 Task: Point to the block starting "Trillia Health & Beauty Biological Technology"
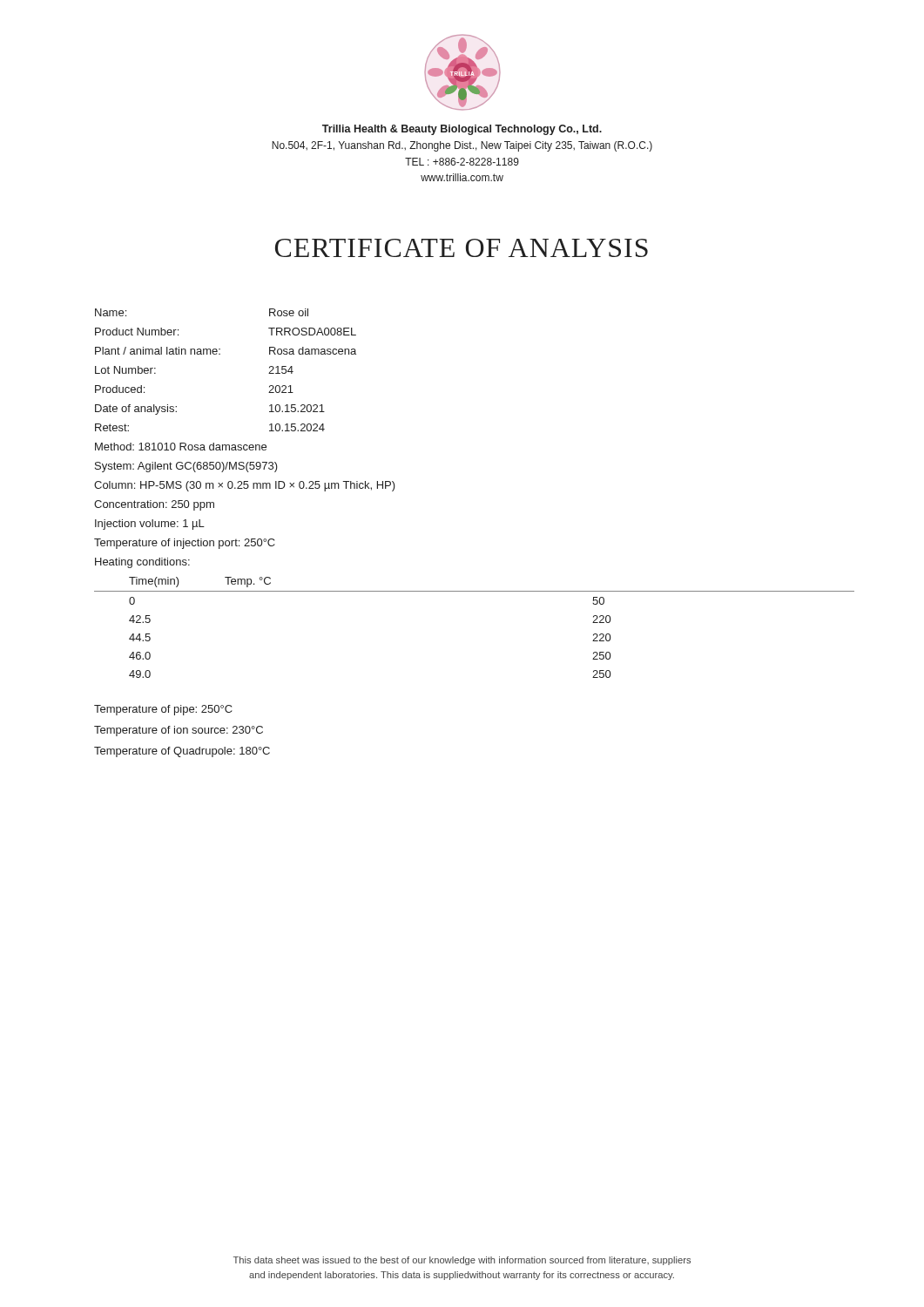coord(462,153)
